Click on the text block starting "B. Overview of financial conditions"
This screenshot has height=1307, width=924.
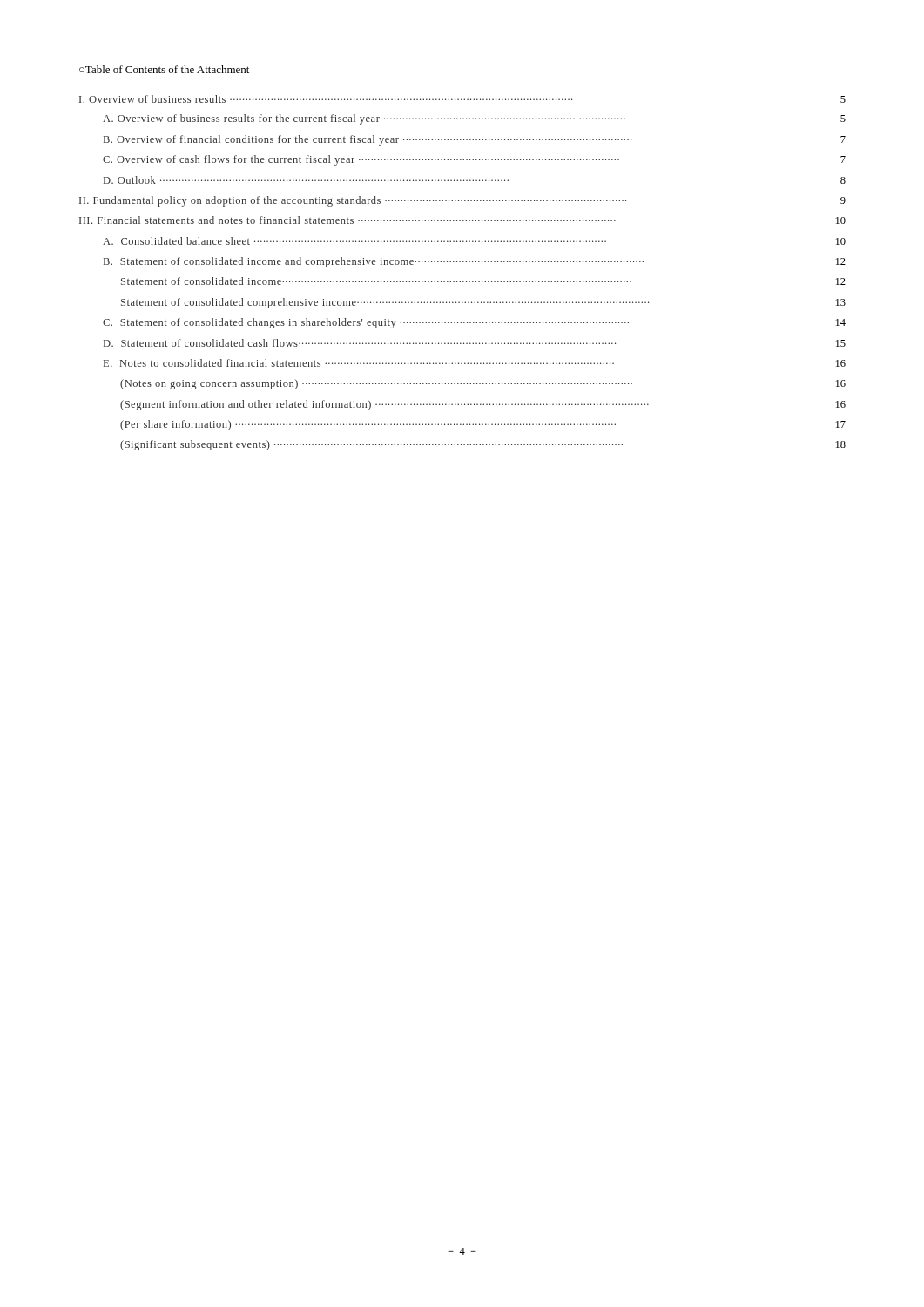462,140
